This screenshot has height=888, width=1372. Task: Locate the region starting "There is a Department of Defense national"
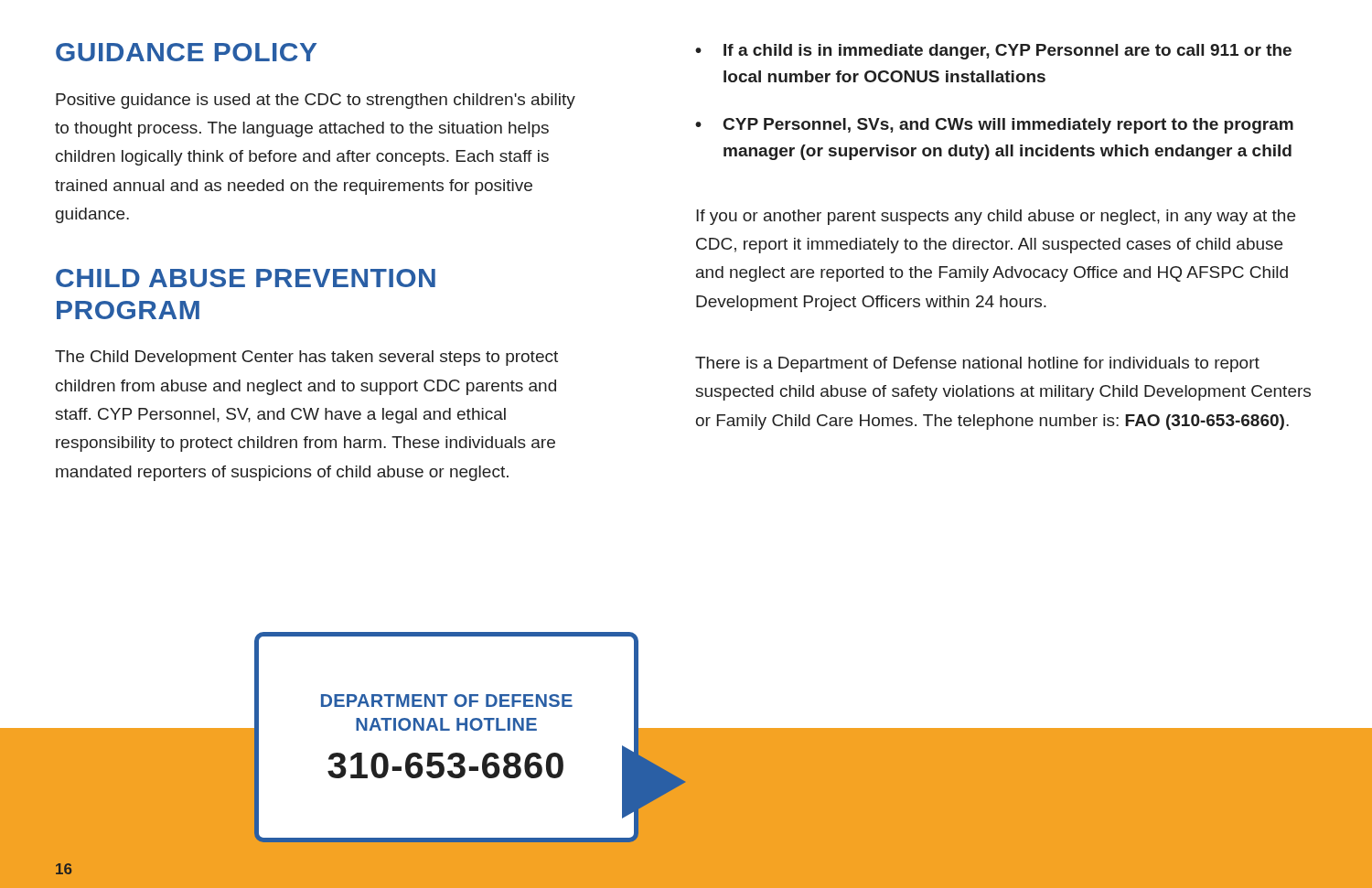1003,391
